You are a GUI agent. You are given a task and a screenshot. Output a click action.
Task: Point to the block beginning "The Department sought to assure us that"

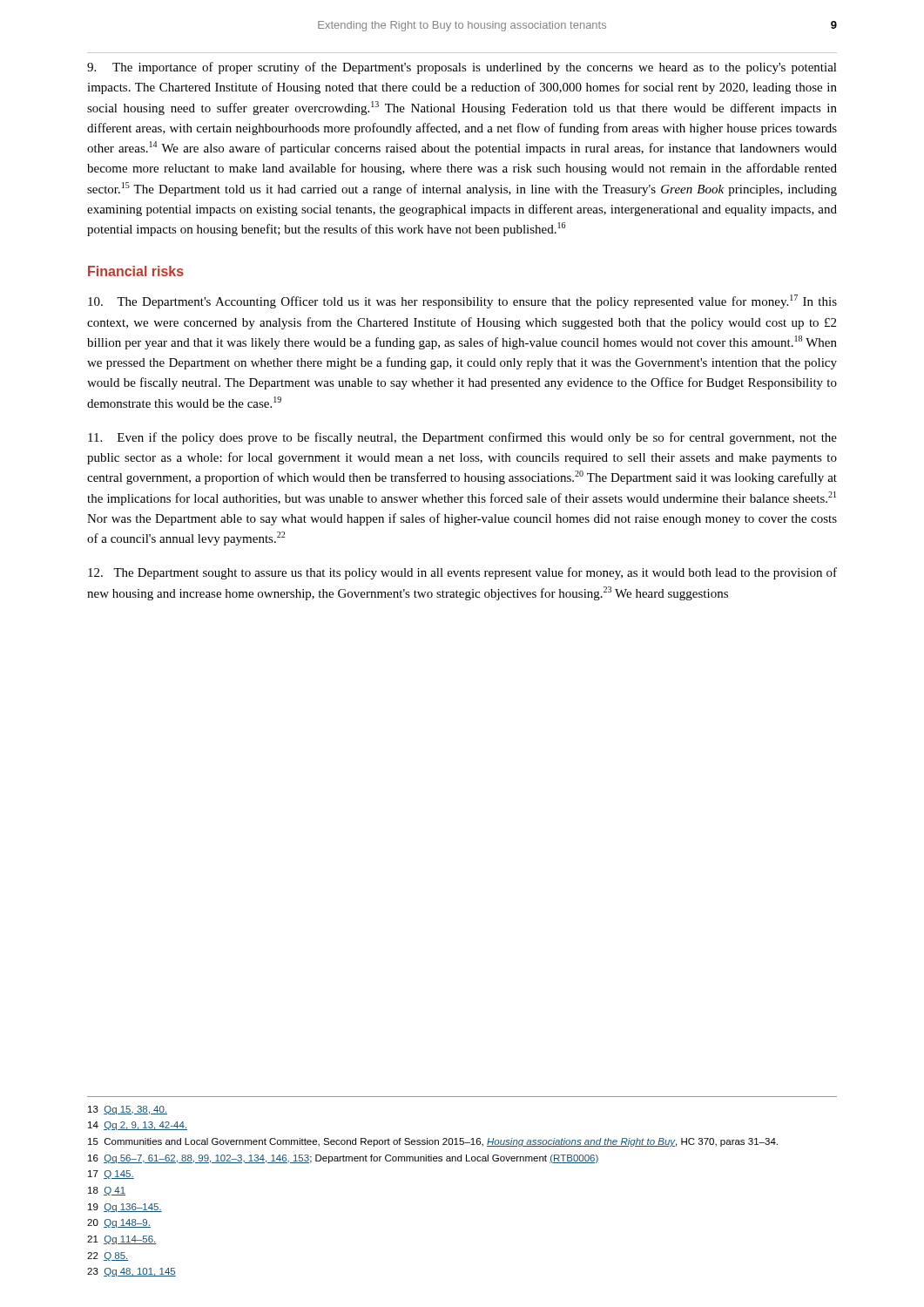point(462,583)
